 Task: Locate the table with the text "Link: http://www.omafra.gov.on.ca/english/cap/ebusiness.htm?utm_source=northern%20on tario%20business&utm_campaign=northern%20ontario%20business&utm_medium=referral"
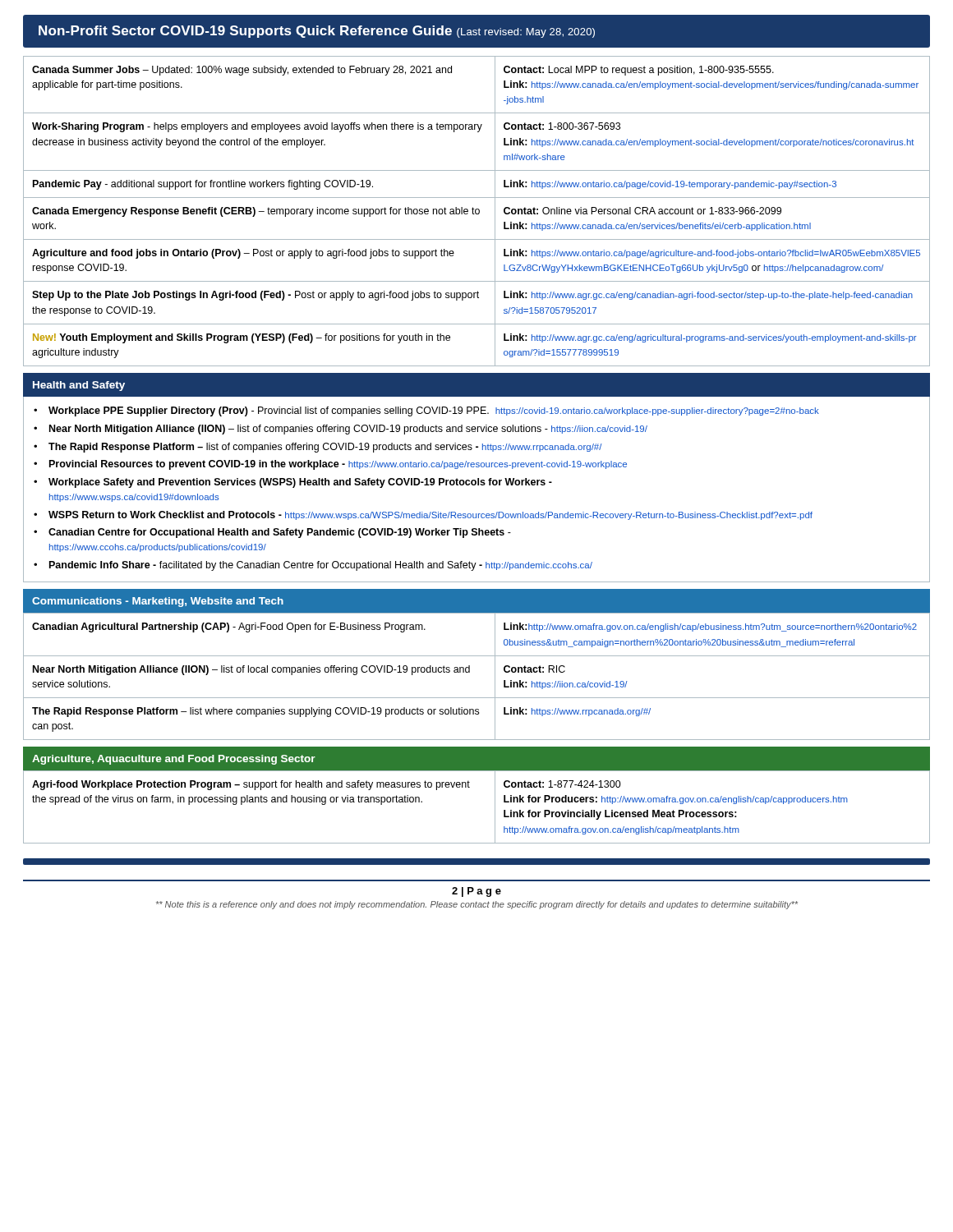(476, 677)
